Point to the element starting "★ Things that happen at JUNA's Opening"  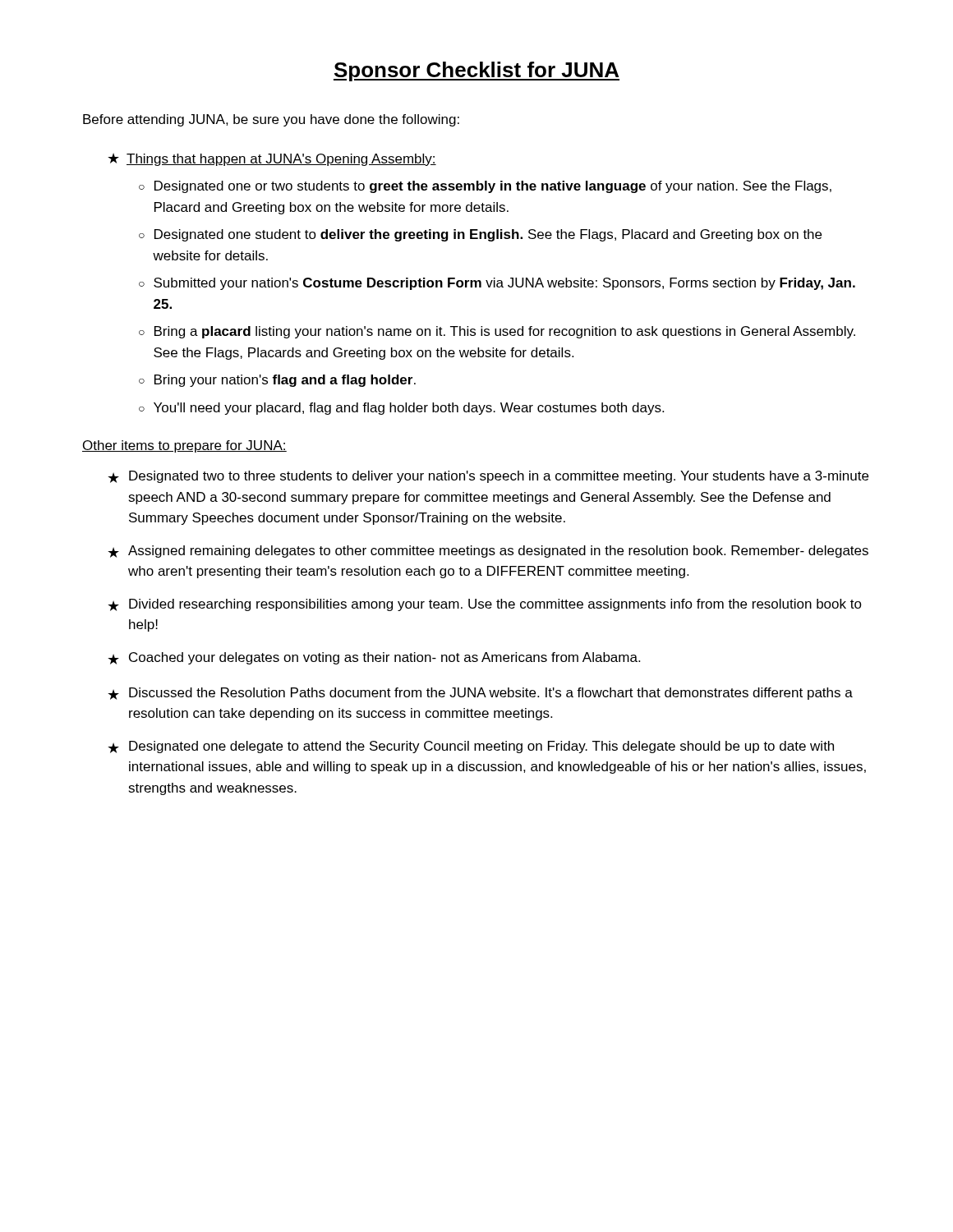pyautogui.click(x=271, y=159)
